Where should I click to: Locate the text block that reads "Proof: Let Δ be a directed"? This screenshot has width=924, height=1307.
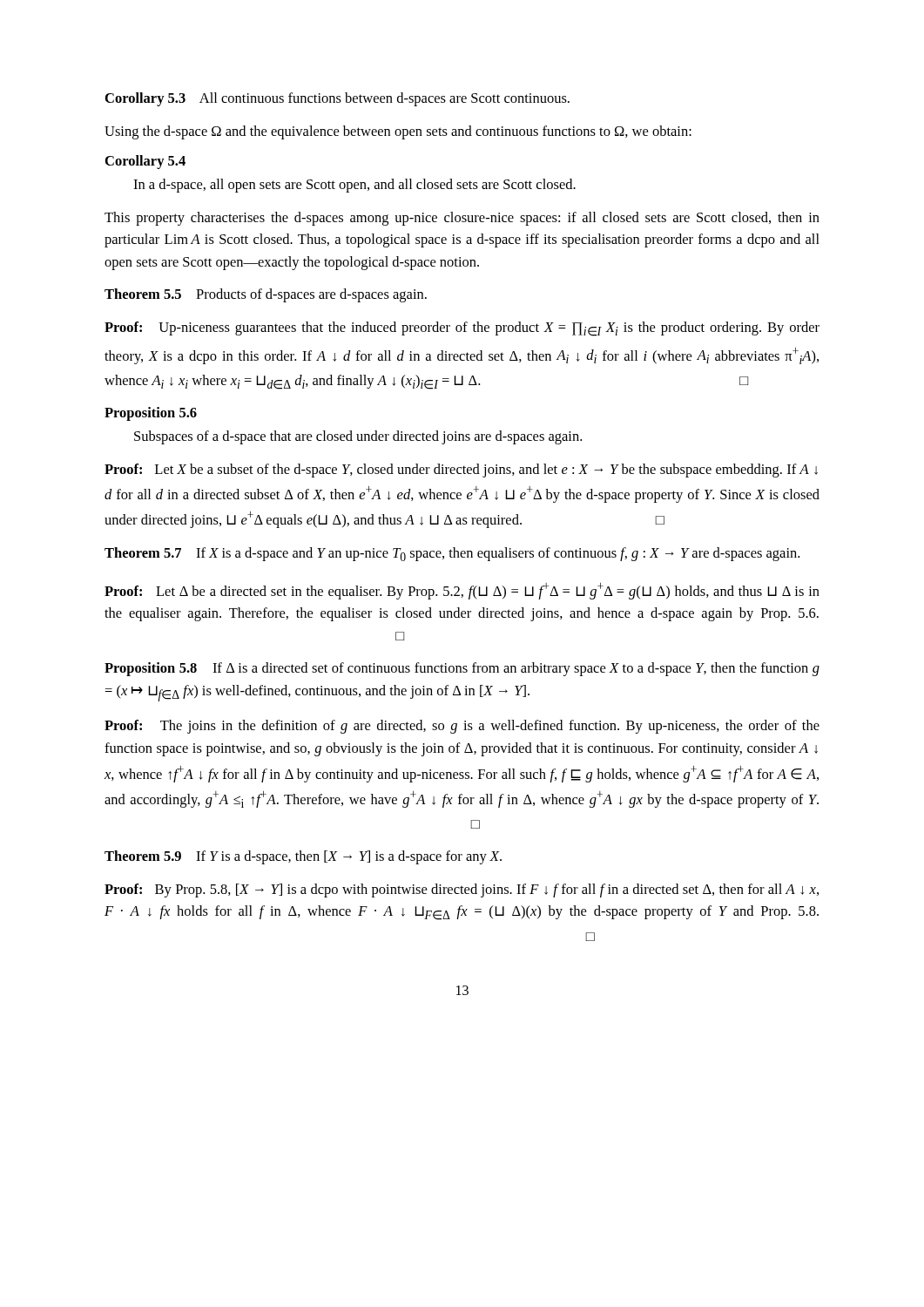[x=462, y=612]
